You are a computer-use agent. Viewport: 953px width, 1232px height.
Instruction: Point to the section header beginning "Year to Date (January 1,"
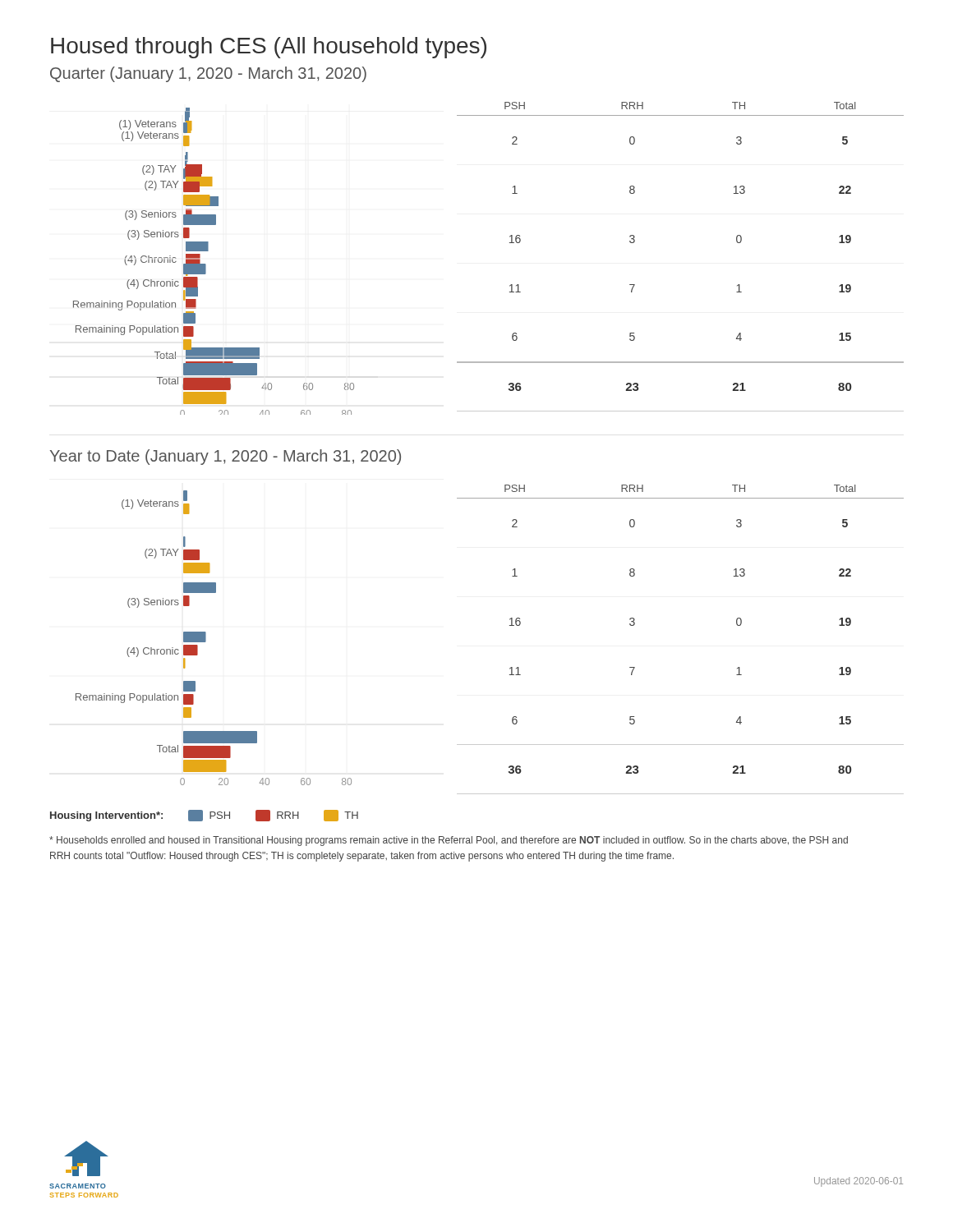click(226, 456)
